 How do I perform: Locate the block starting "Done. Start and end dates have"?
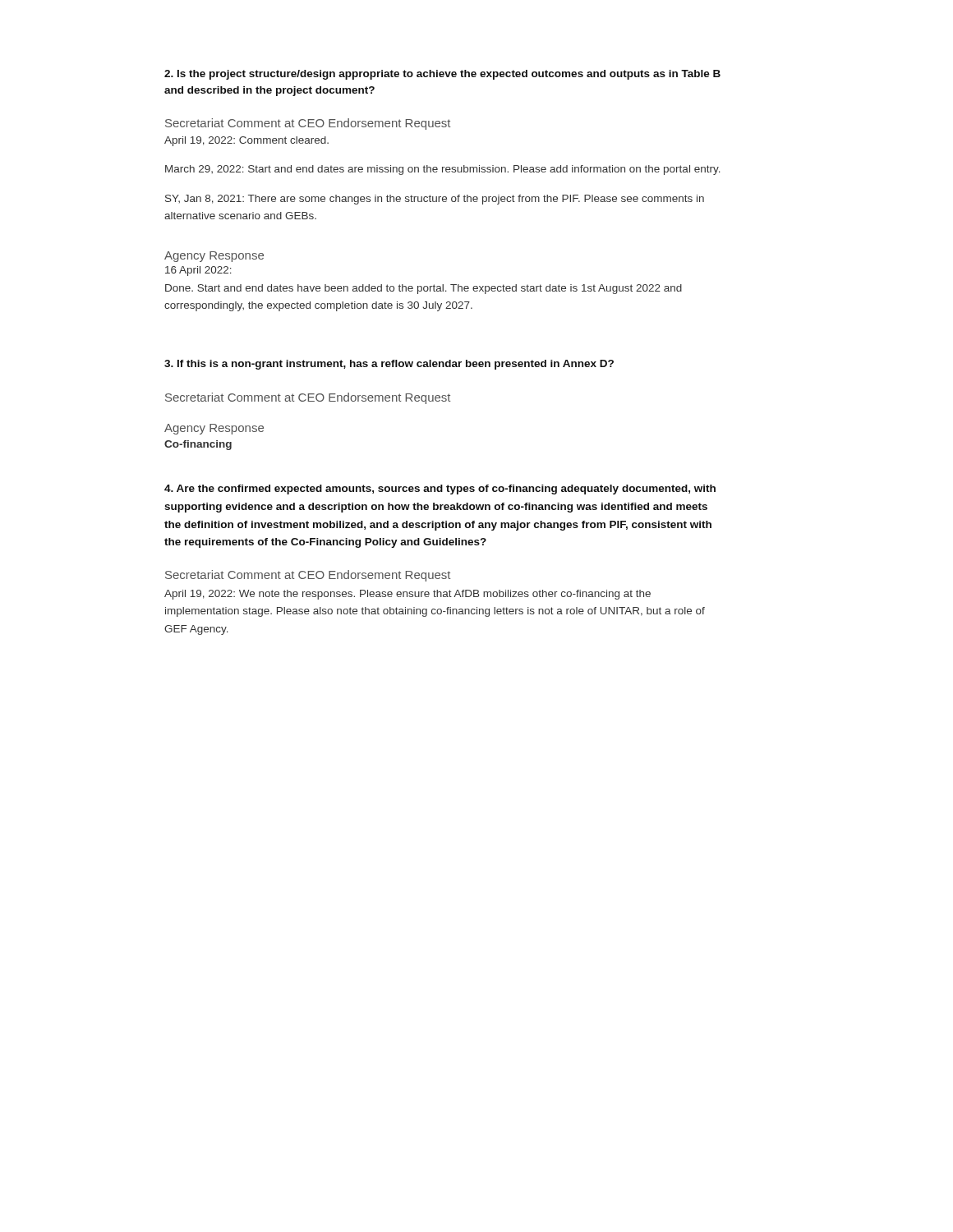pos(423,297)
